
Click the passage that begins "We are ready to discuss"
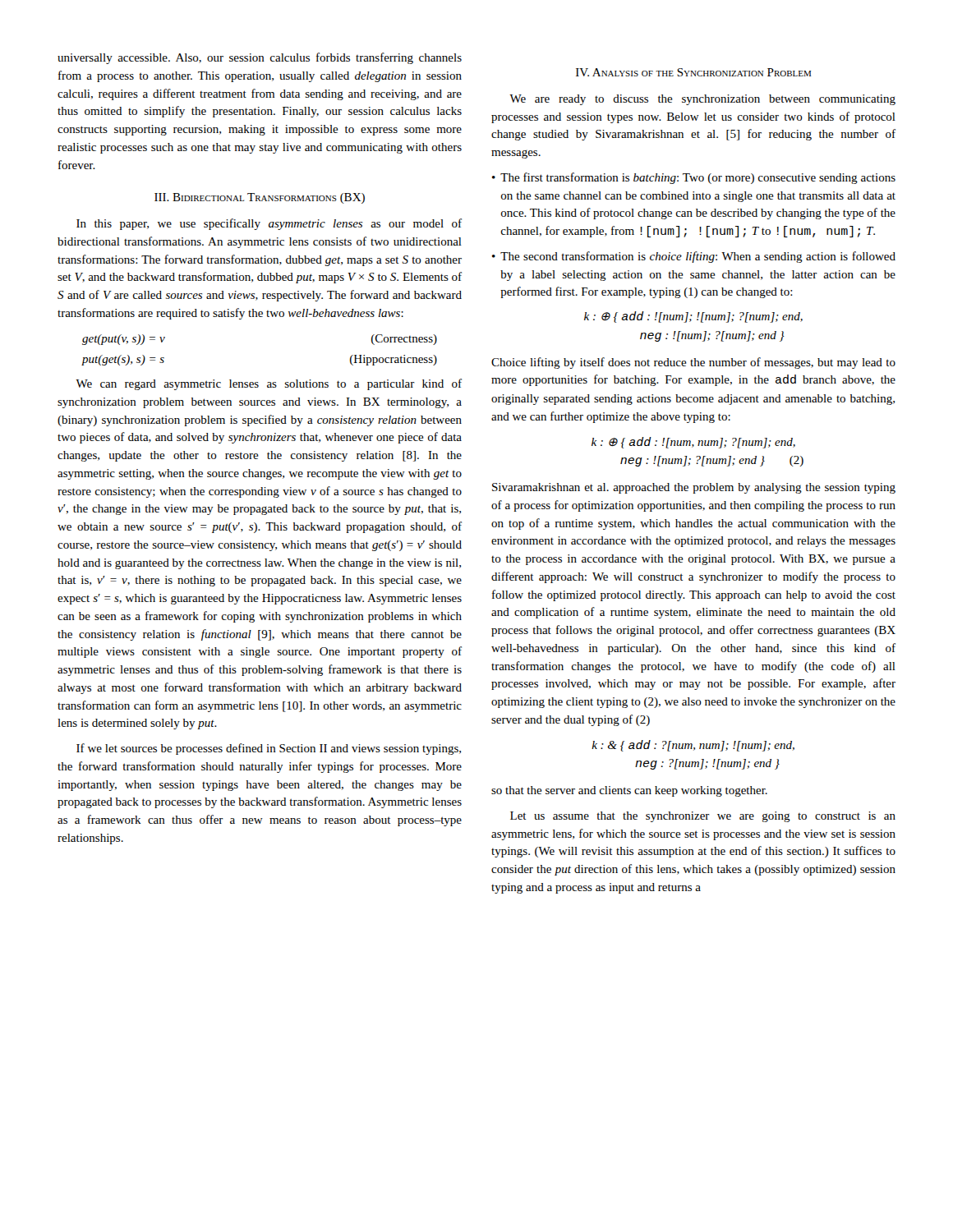pyautogui.click(x=693, y=125)
